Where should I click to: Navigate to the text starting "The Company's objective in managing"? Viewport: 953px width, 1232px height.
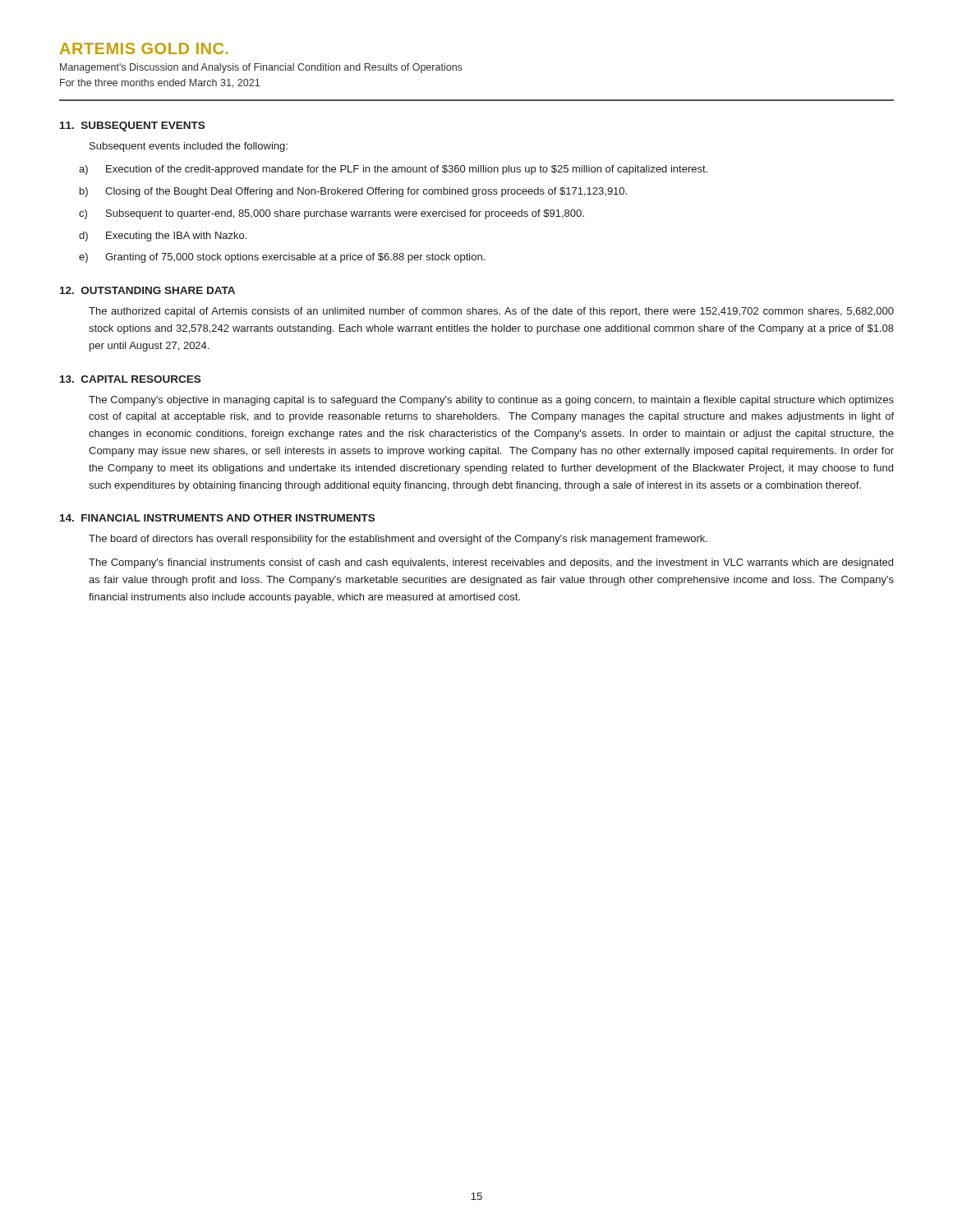491,442
